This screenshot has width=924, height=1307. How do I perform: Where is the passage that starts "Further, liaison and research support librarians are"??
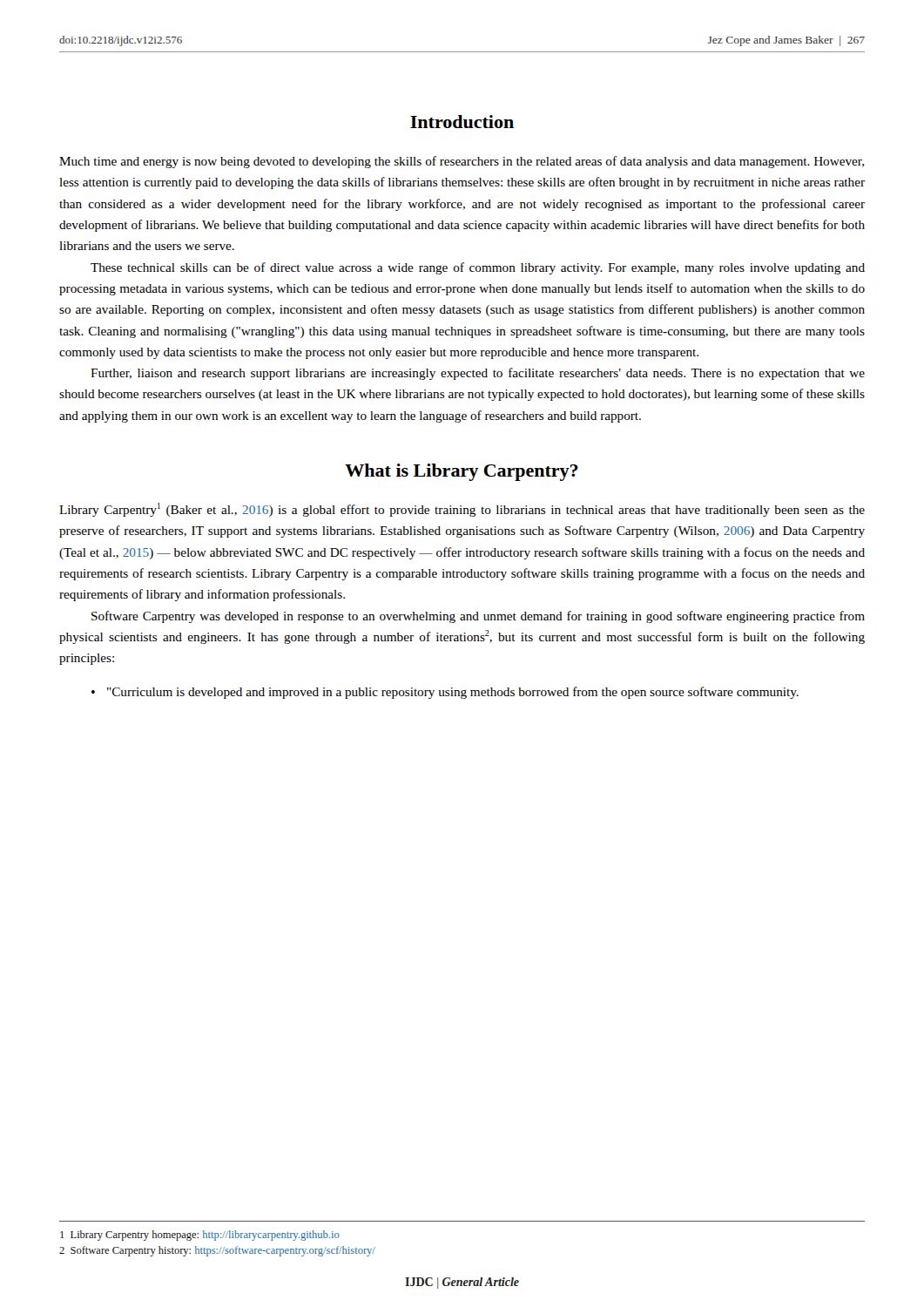(462, 394)
